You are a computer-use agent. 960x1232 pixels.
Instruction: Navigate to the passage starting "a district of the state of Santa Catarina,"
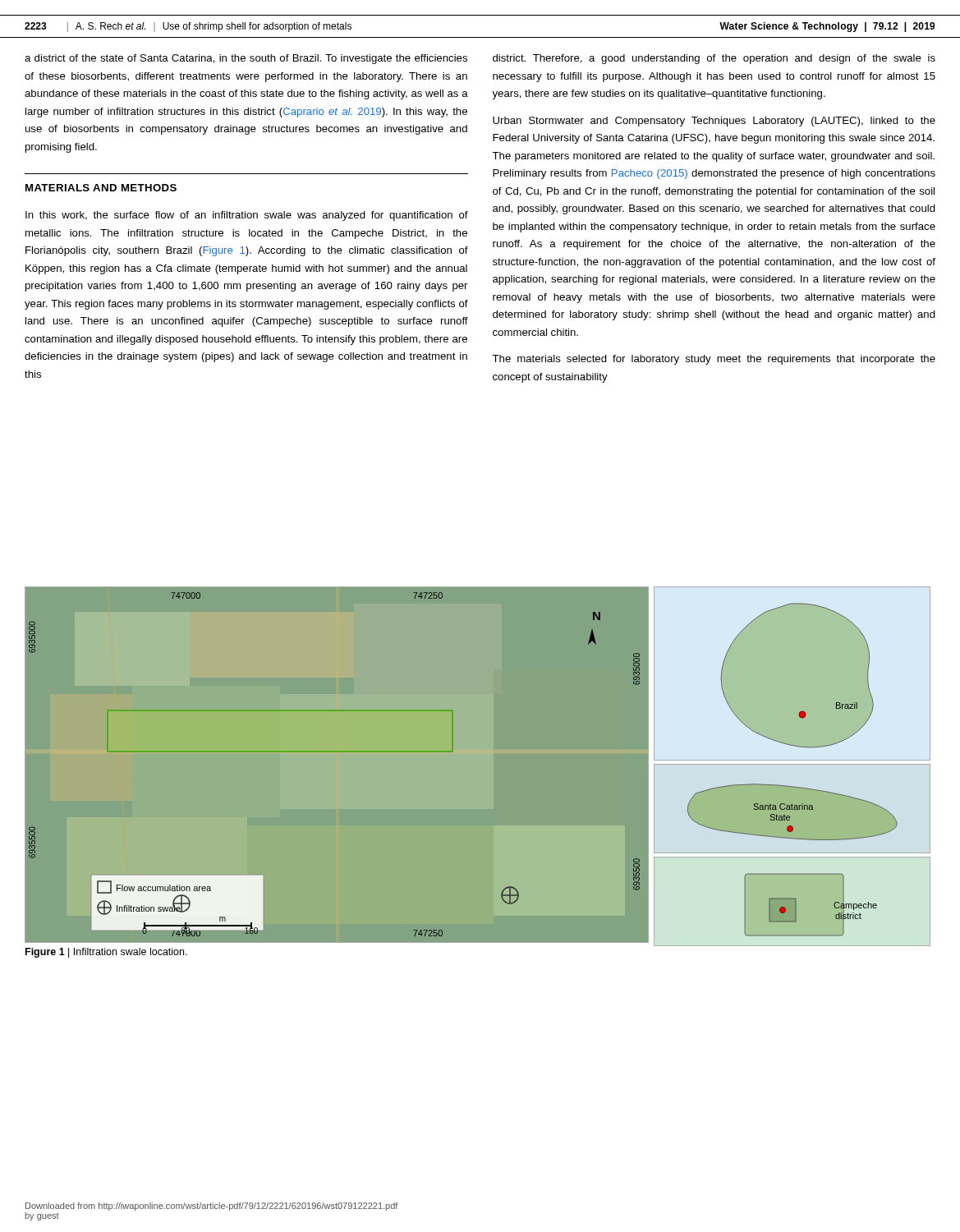click(x=246, y=102)
